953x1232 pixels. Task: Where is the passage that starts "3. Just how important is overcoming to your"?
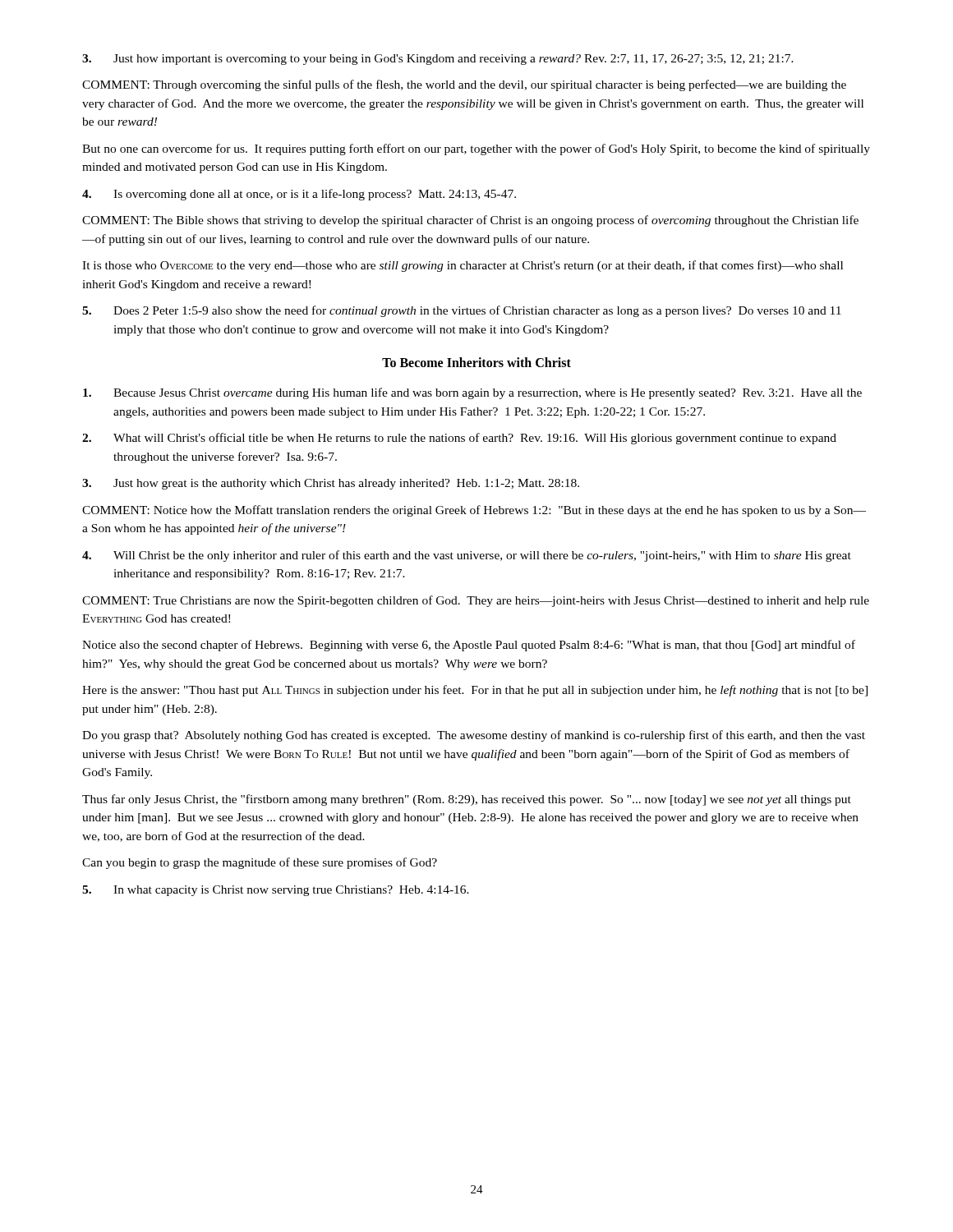tap(476, 59)
